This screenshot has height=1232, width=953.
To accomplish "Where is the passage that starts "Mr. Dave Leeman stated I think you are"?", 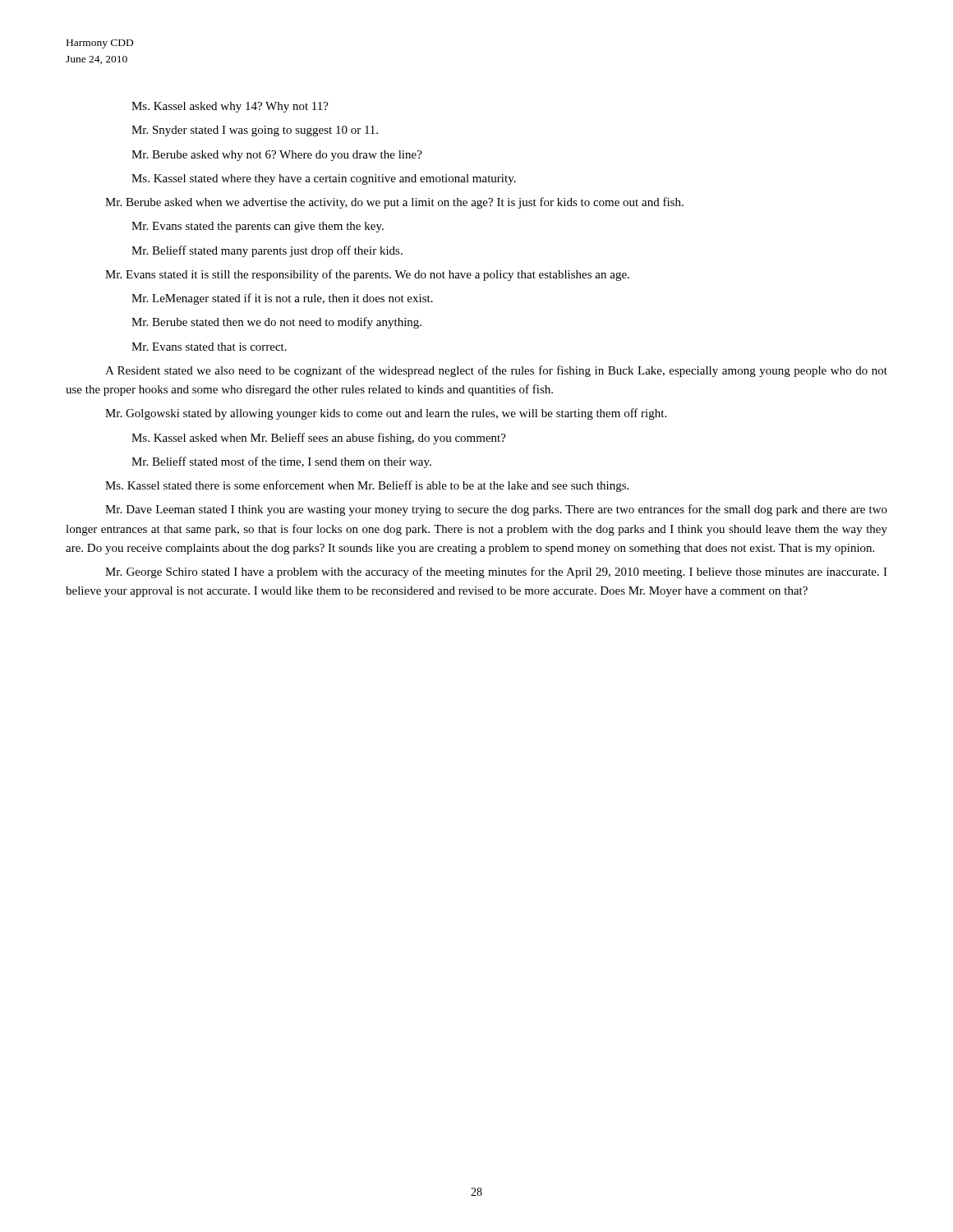I will point(476,529).
